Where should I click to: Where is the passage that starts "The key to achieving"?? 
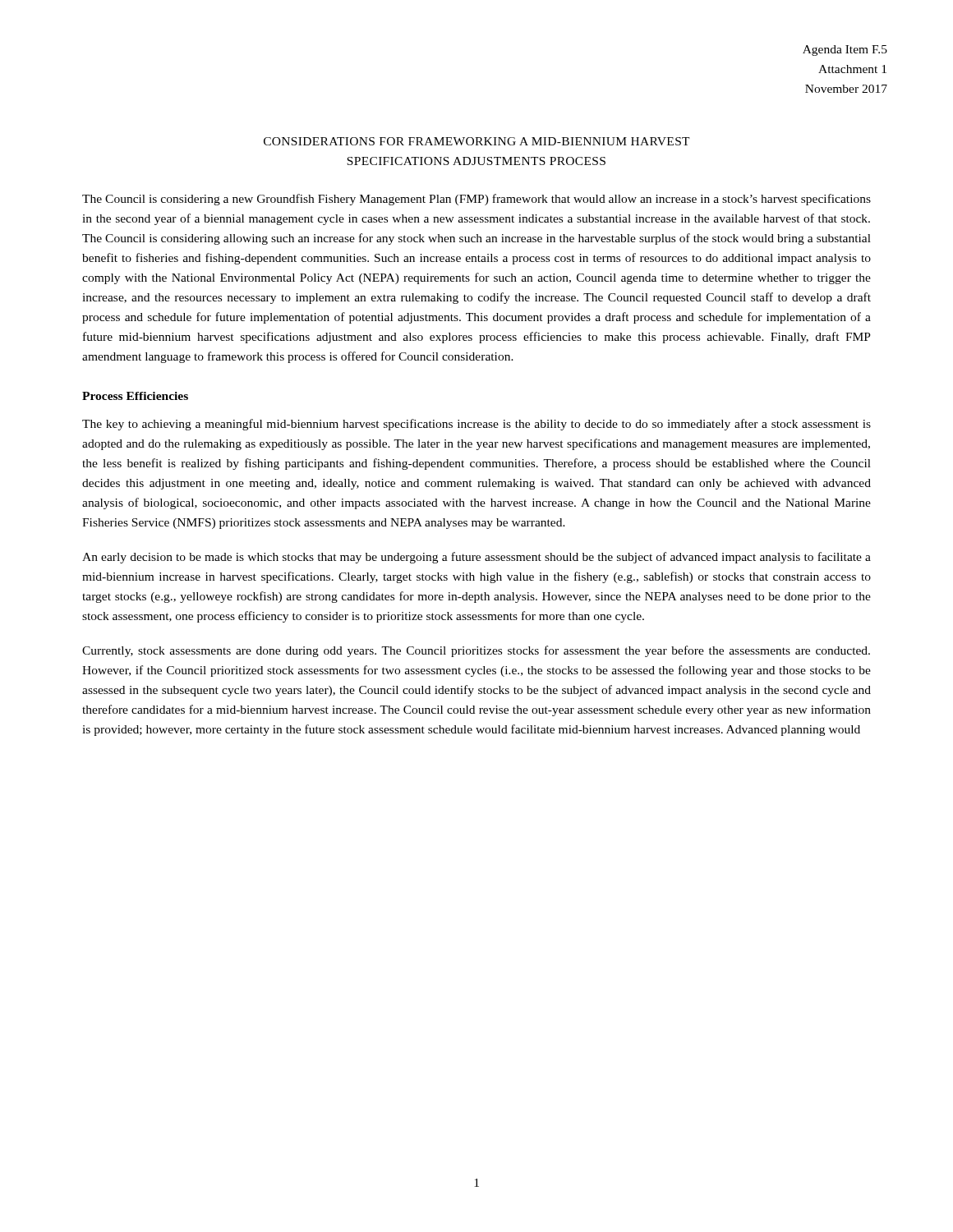click(476, 473)
